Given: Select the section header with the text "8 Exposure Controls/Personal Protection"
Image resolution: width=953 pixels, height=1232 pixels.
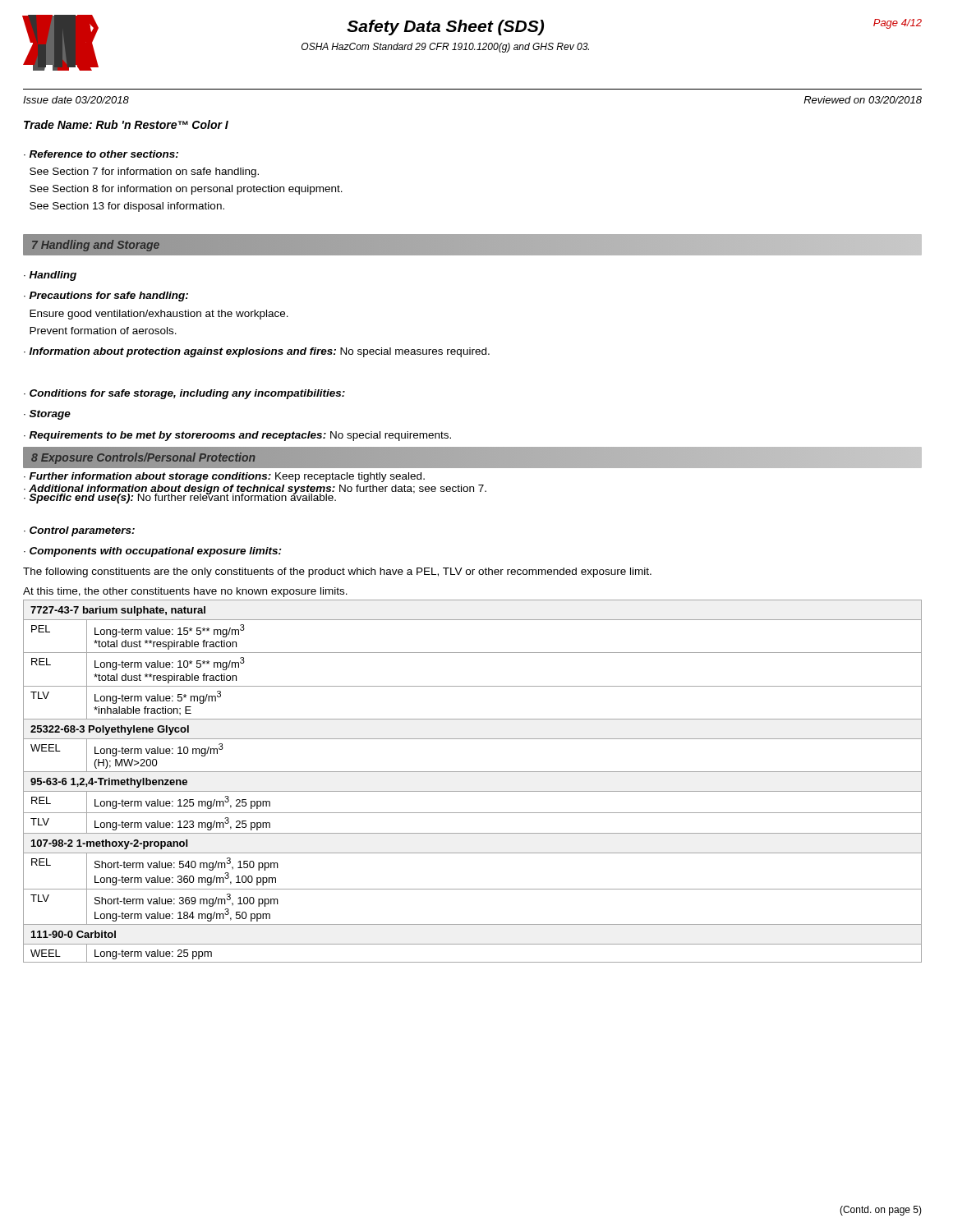Looking at the screenshot, I should [x=472, y=458].
